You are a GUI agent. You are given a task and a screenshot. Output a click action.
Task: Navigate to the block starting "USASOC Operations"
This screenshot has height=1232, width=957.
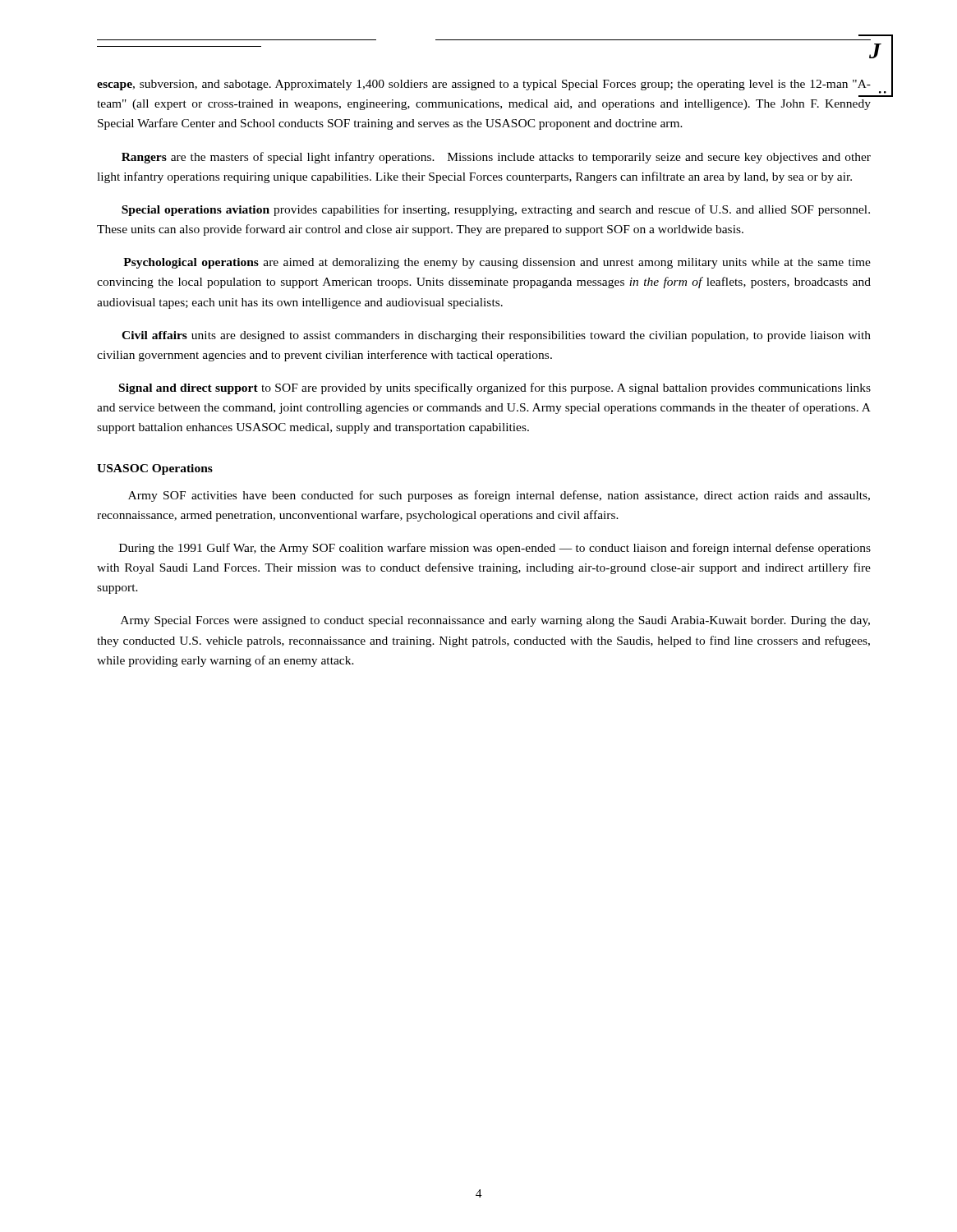155,467
